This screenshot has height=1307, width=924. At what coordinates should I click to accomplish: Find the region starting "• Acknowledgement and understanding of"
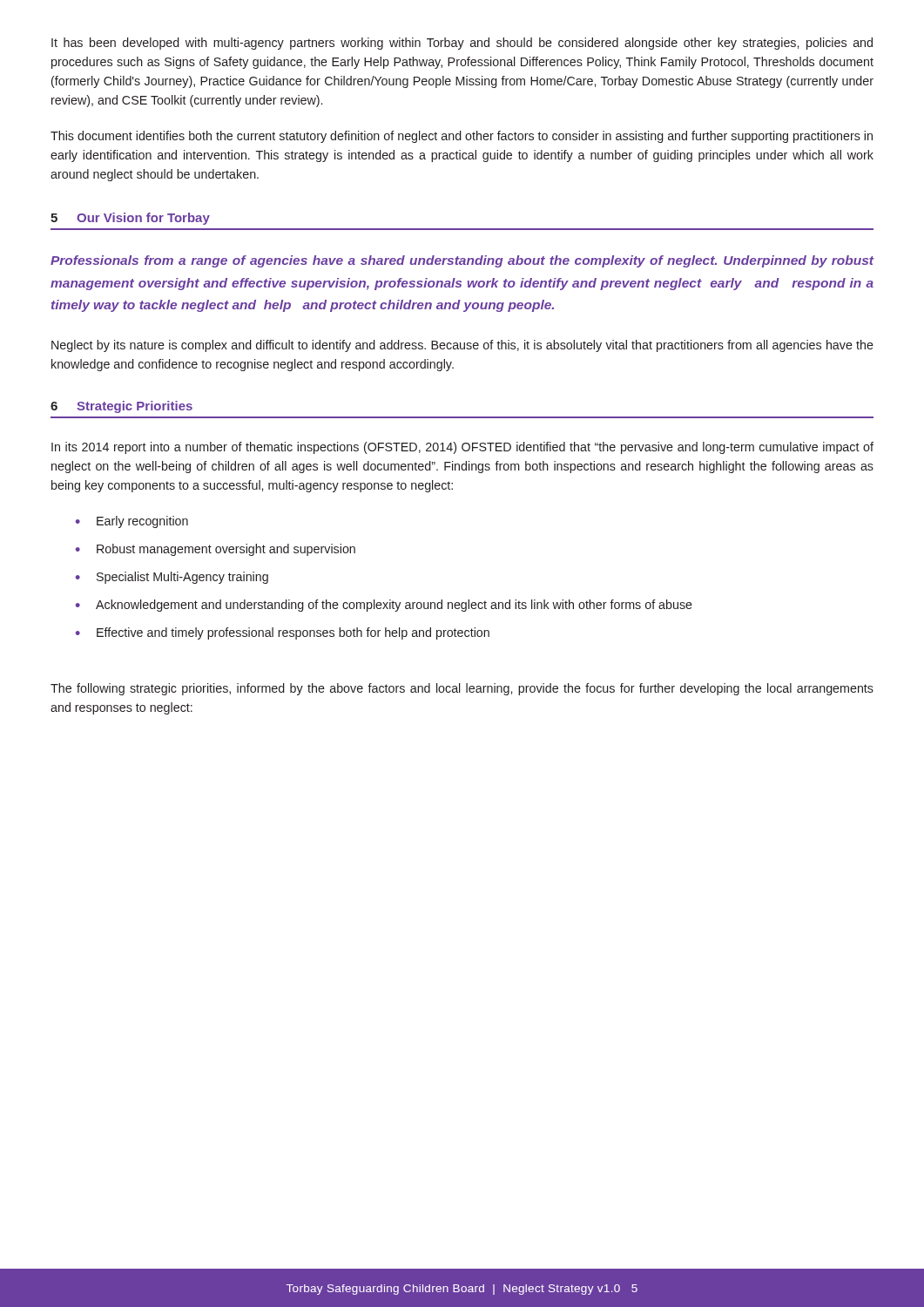tap(384, 606)
